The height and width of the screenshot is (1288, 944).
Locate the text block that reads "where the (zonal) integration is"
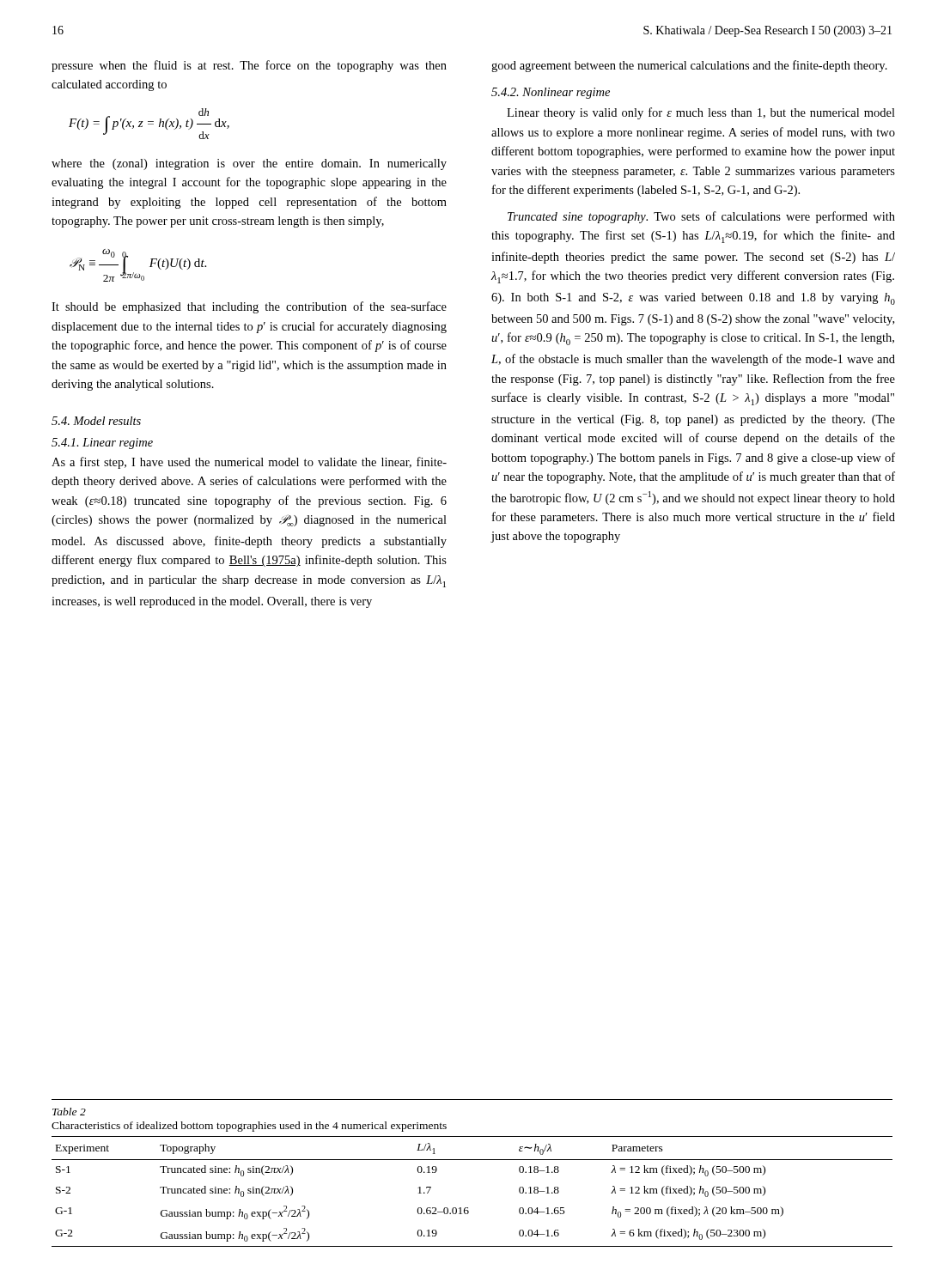point(249,192)
